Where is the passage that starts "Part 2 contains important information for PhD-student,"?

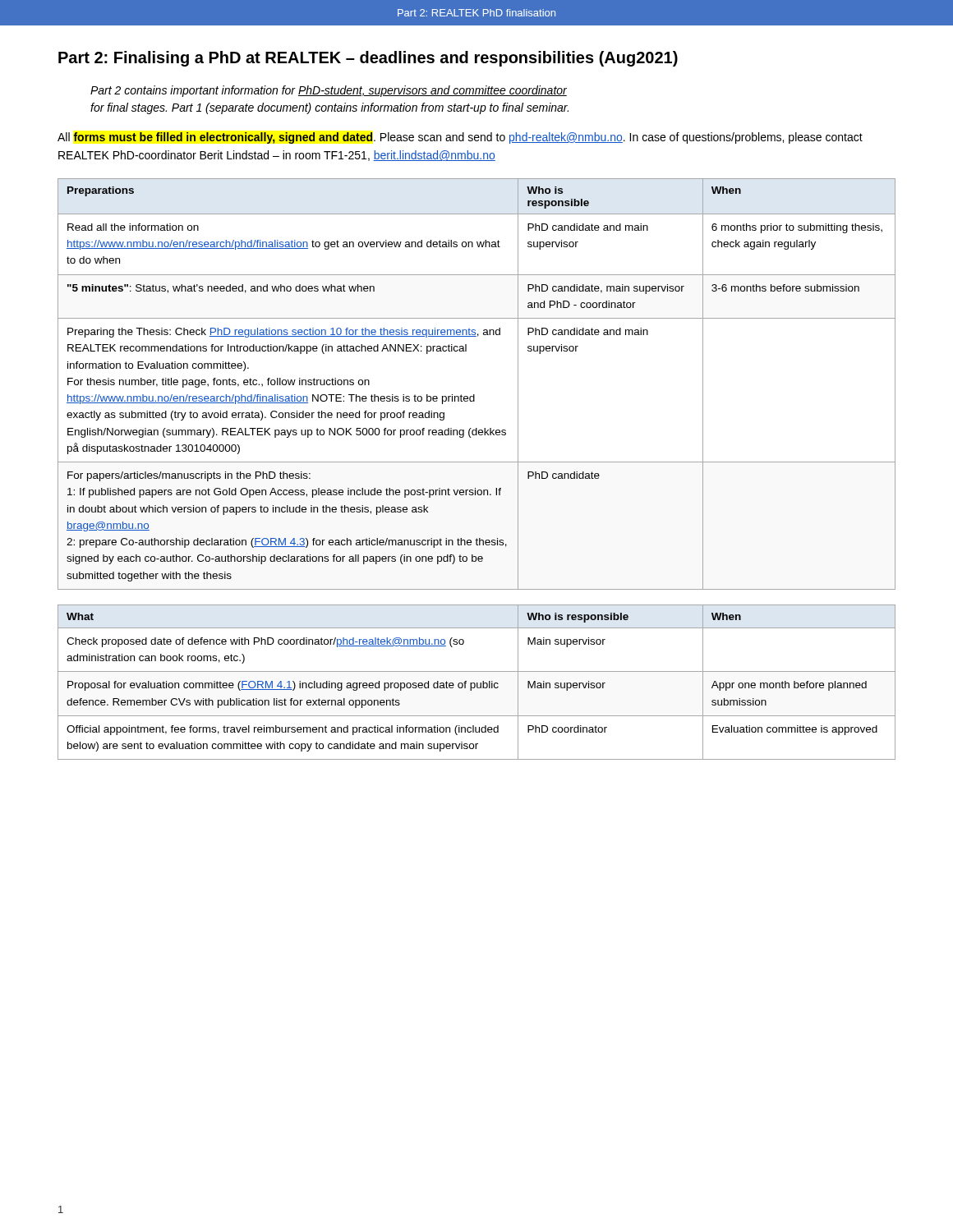pos(330,99)
